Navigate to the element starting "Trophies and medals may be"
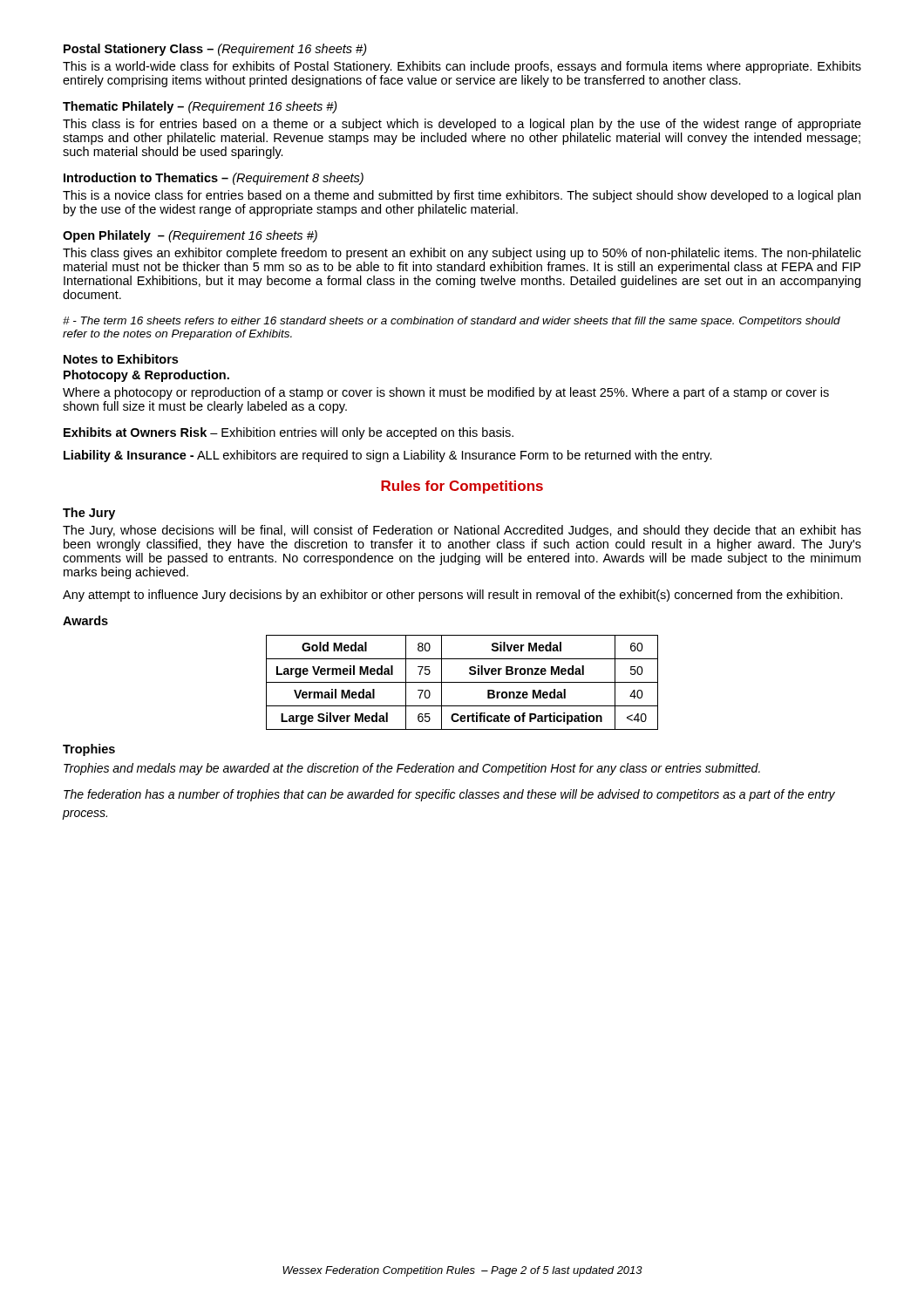 [x=412, y=768]
